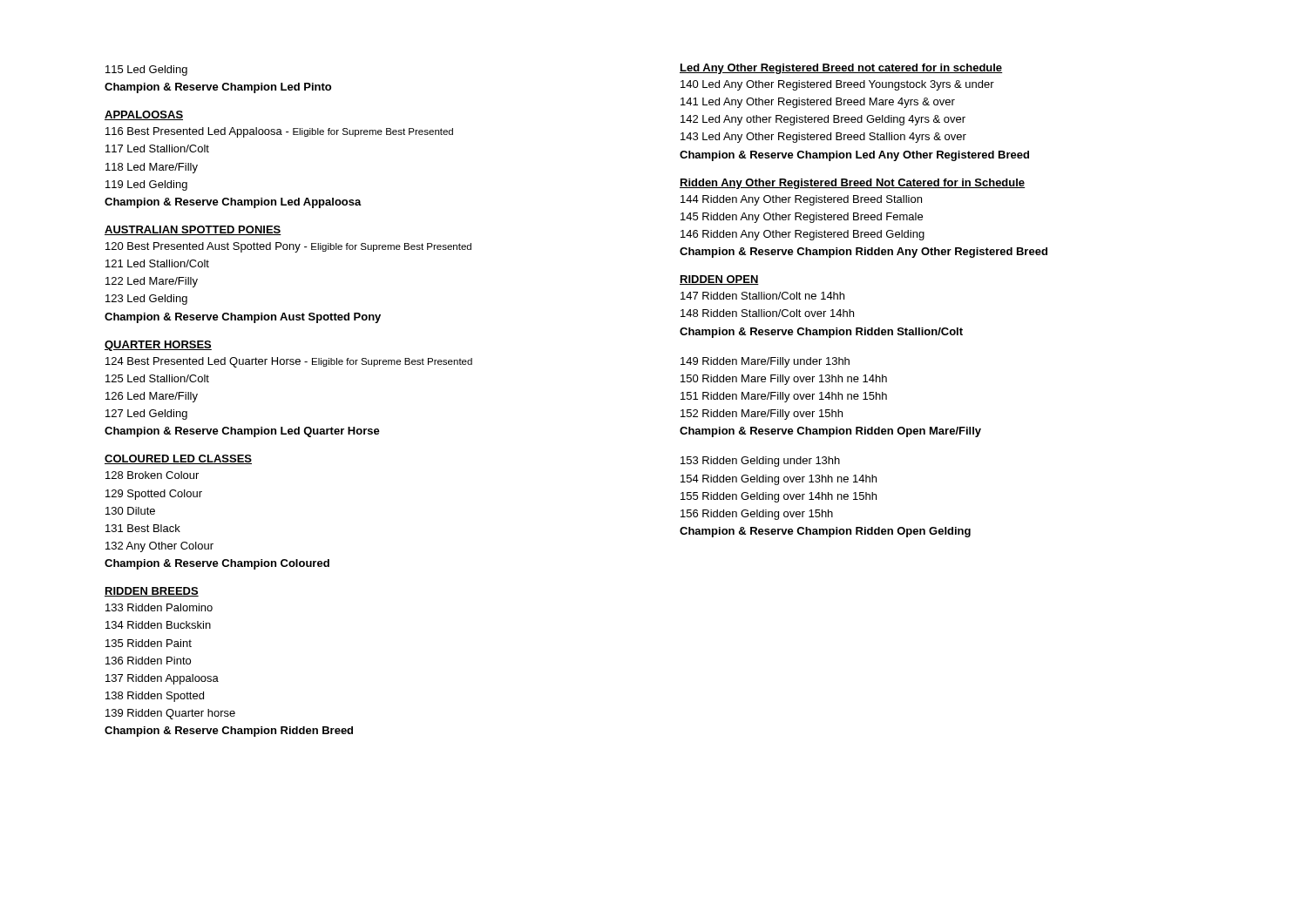Click on the text block starting "136 Ridden Pinto"
Viewport: 1307px width, 924px height.
coord(148,660)
